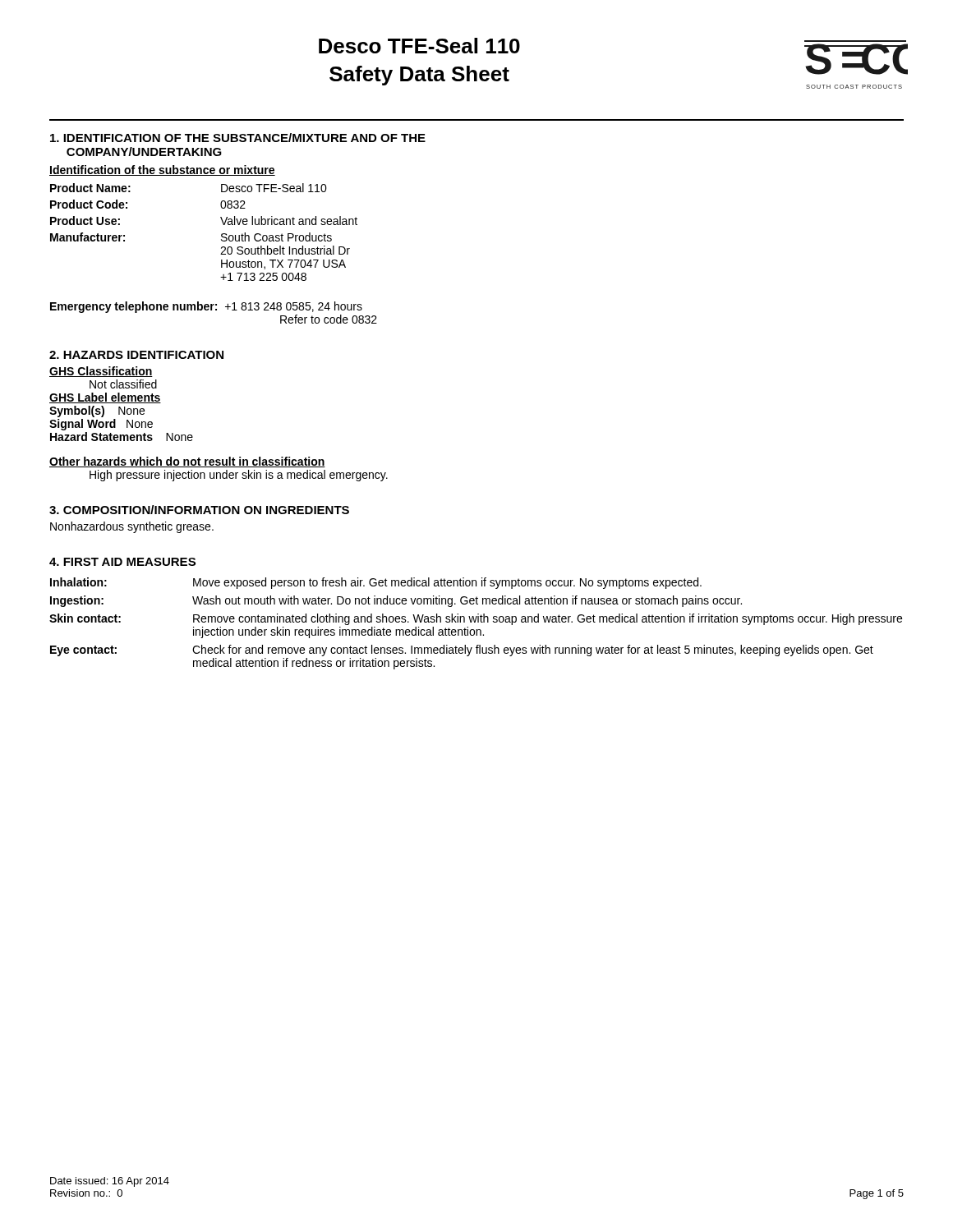Viewport: 953px width, 1232px height.
Task: Where is the passage that starts "GHS Classification Not"?
Action: 121,404
